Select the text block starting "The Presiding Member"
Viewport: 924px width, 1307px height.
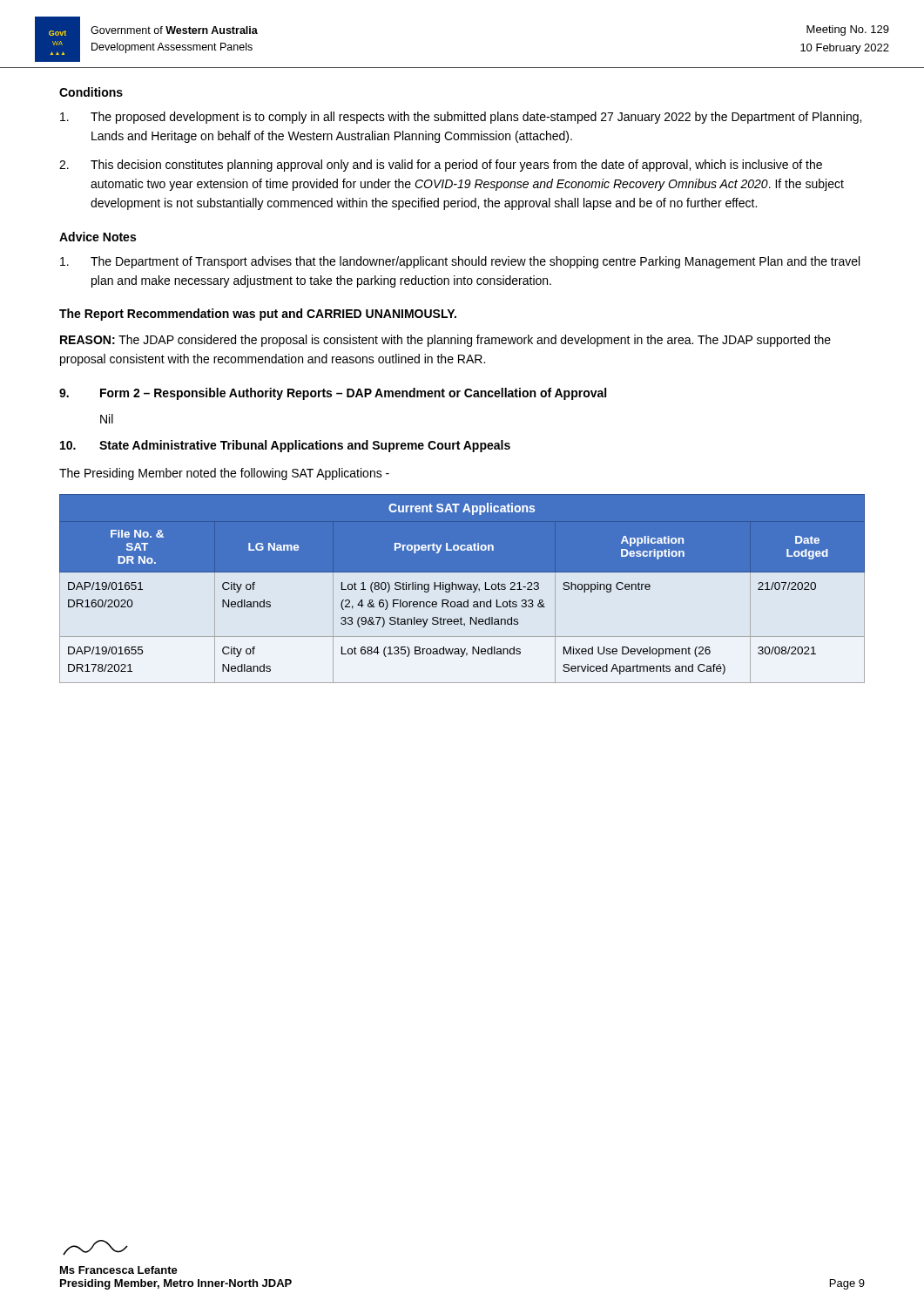pos(224,473)
